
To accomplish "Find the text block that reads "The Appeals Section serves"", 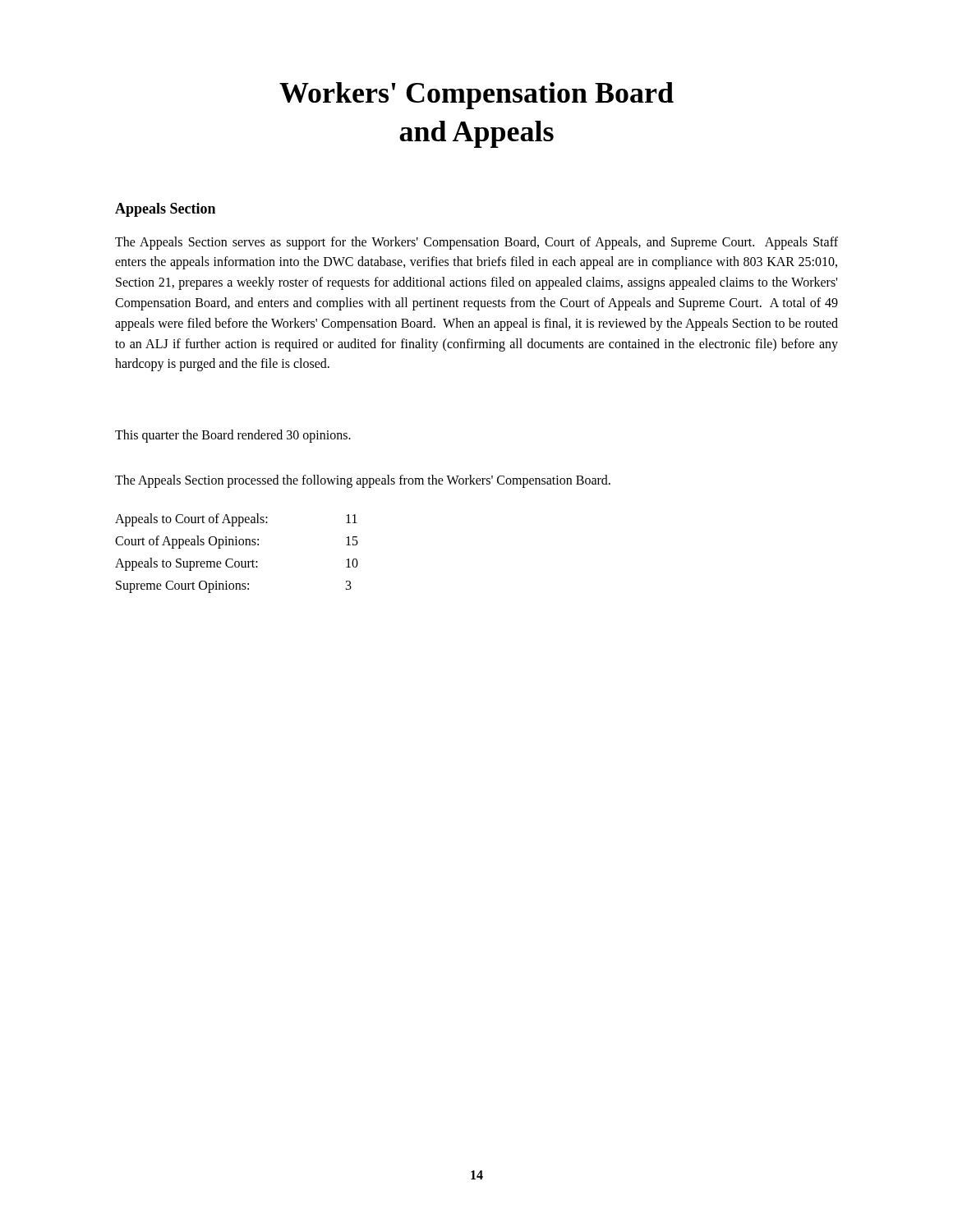I will tap(476, 303).
